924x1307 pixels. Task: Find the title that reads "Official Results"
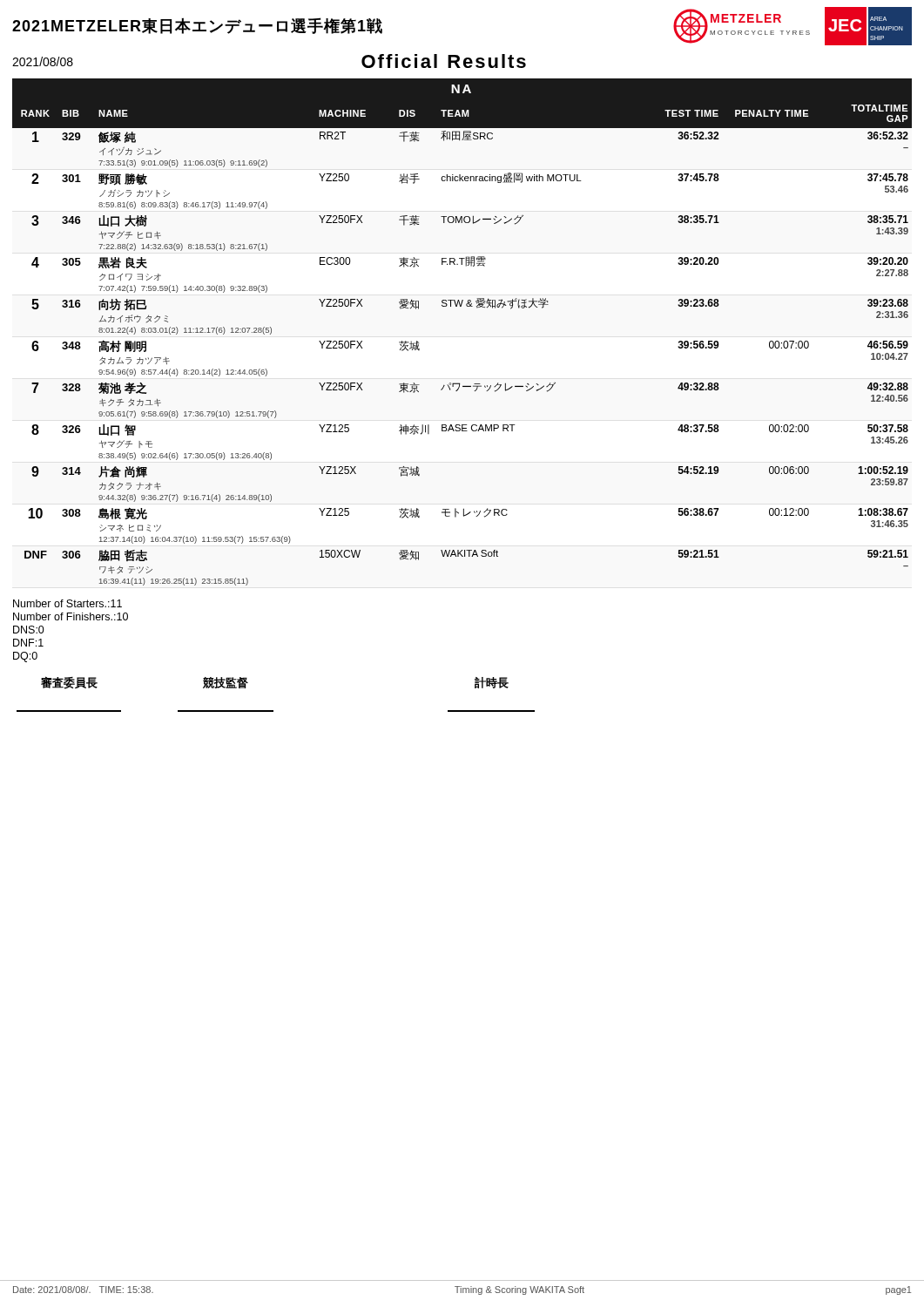point(445,61)
